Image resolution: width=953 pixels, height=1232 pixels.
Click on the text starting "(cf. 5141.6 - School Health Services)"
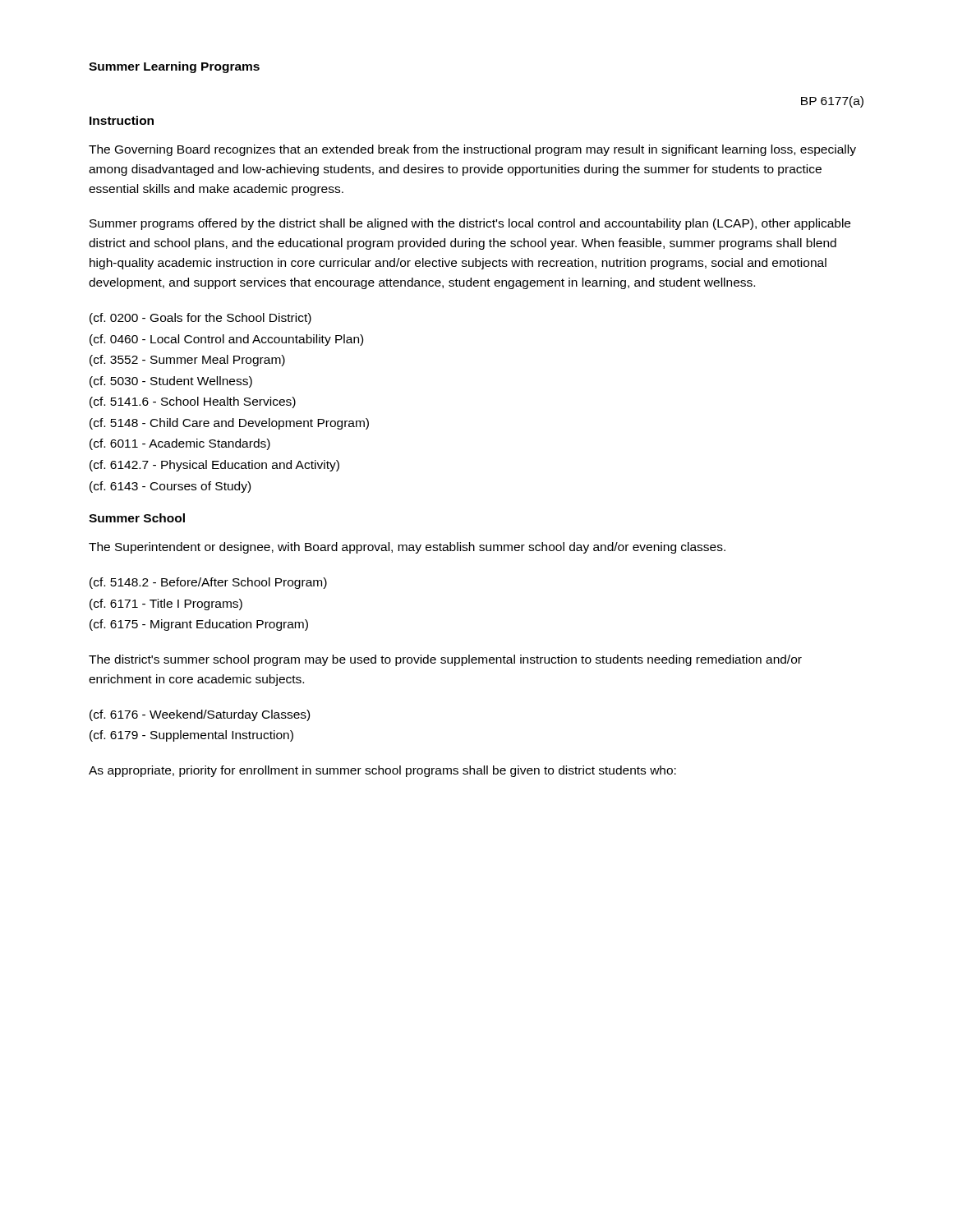(x=192, y=402)
